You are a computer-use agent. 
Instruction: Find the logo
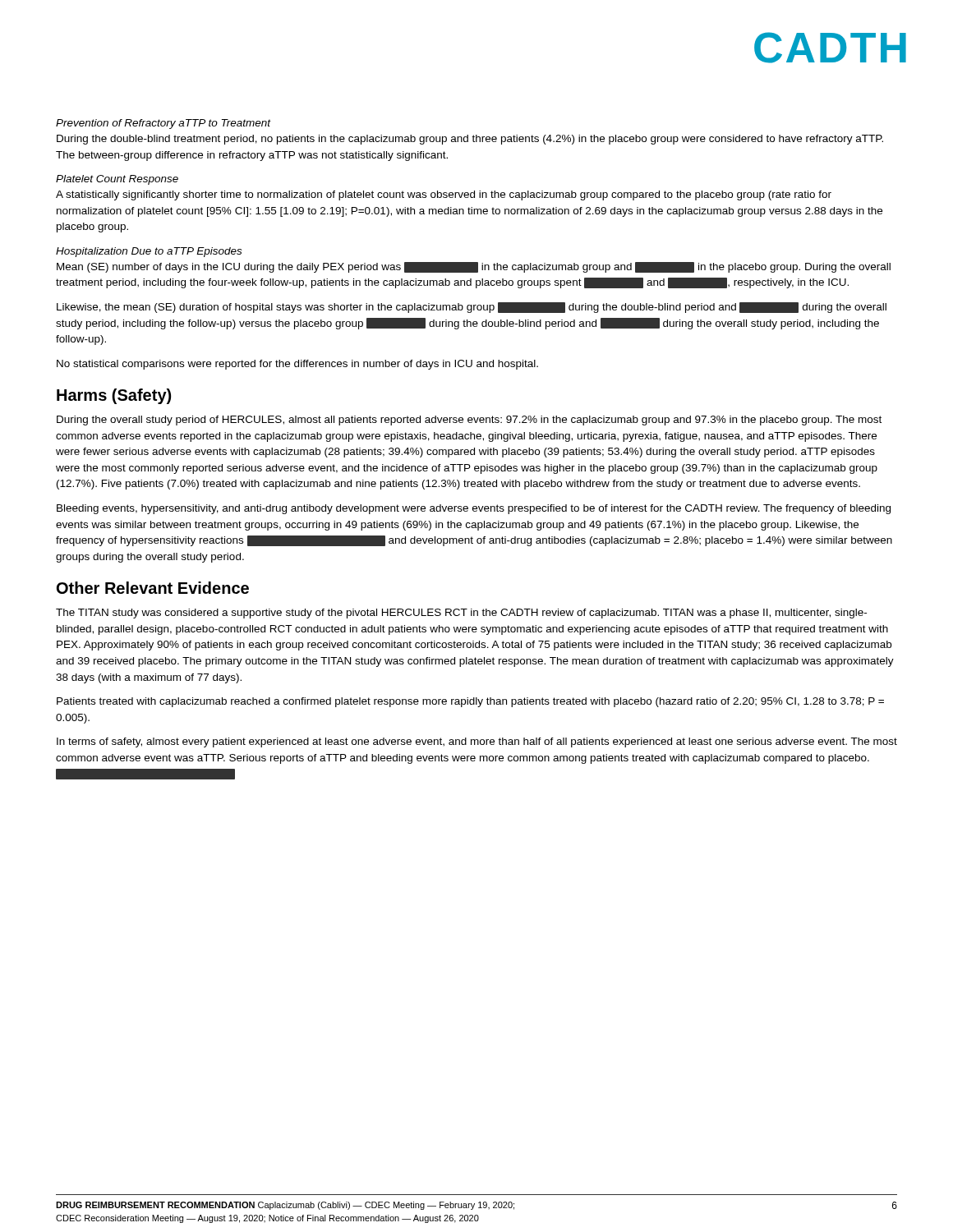tap(831, 48)
